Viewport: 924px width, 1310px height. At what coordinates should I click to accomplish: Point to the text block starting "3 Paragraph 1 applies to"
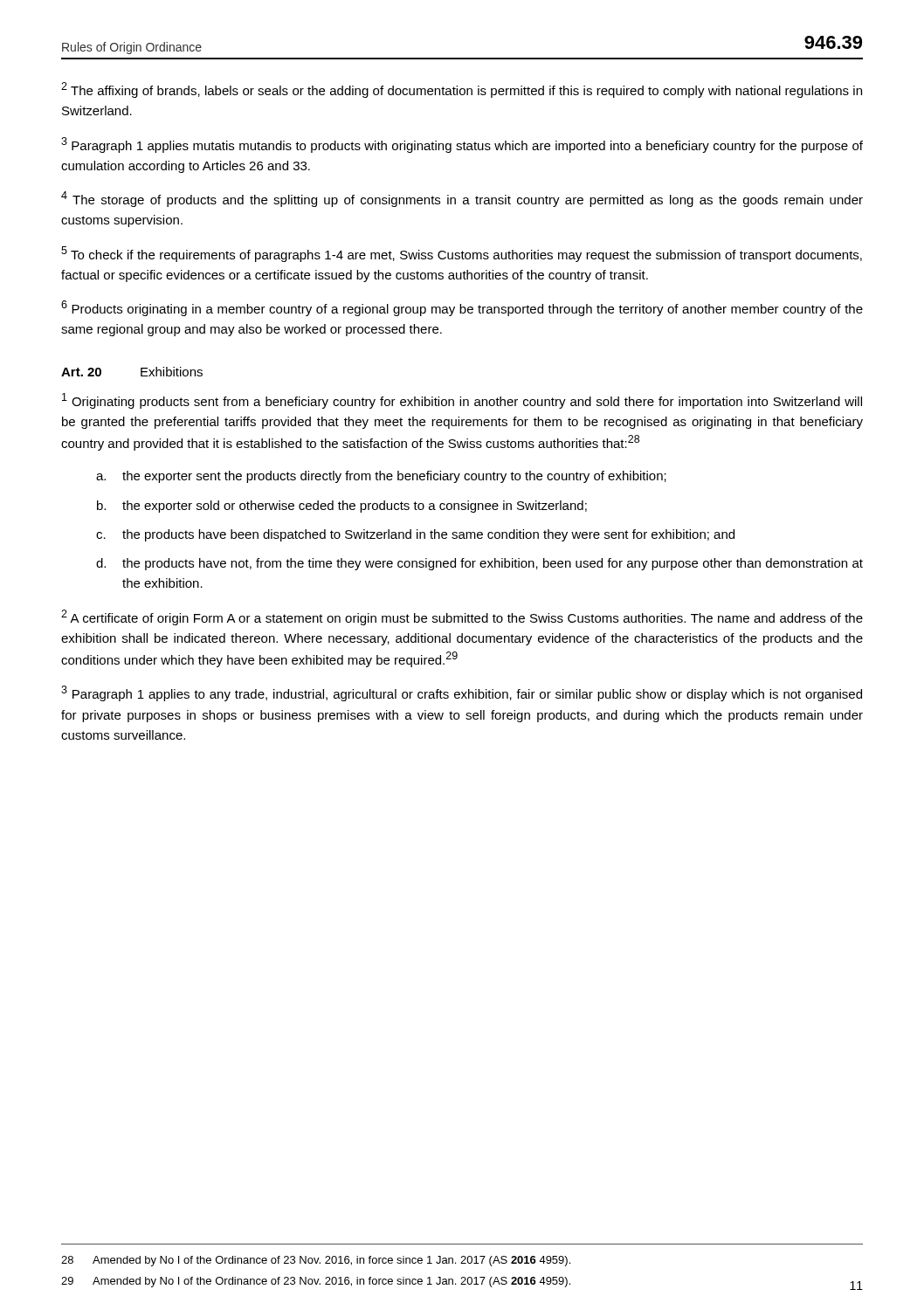pyautogui.click(x=462, y=713)
